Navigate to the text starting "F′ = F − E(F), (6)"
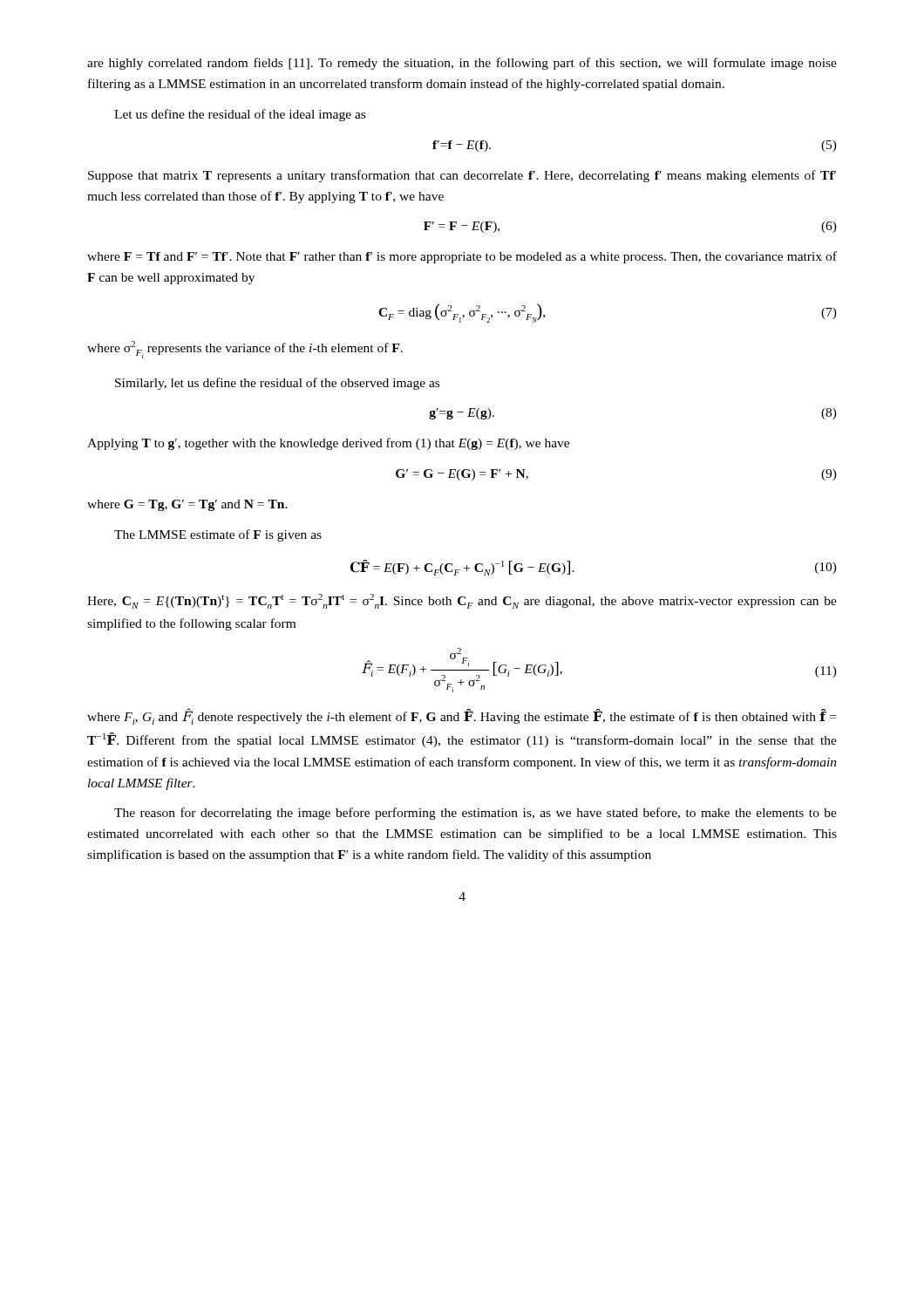 click(x=462, y=226)
